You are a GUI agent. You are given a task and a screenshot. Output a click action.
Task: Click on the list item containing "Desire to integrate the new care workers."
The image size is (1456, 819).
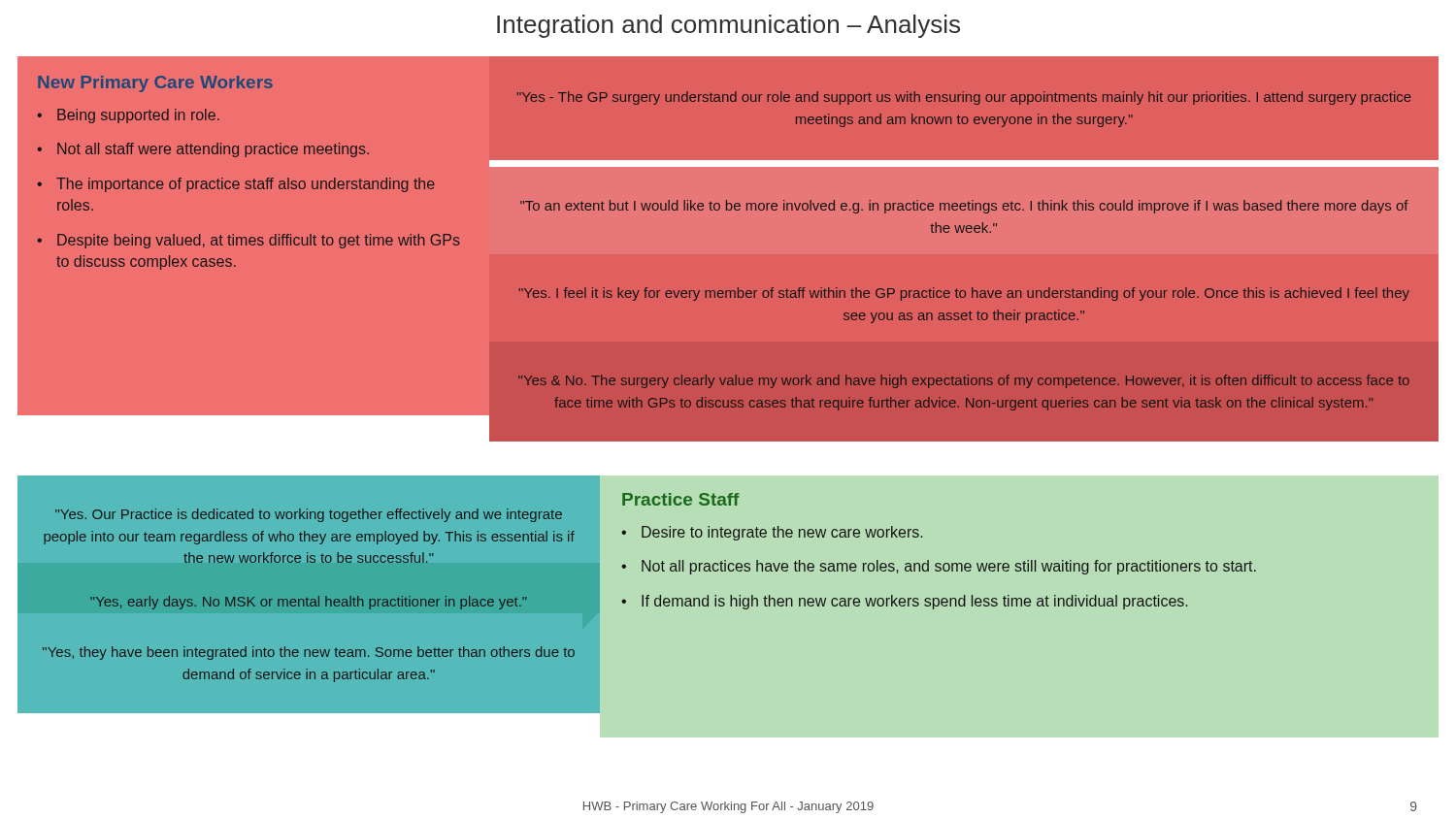782,532
